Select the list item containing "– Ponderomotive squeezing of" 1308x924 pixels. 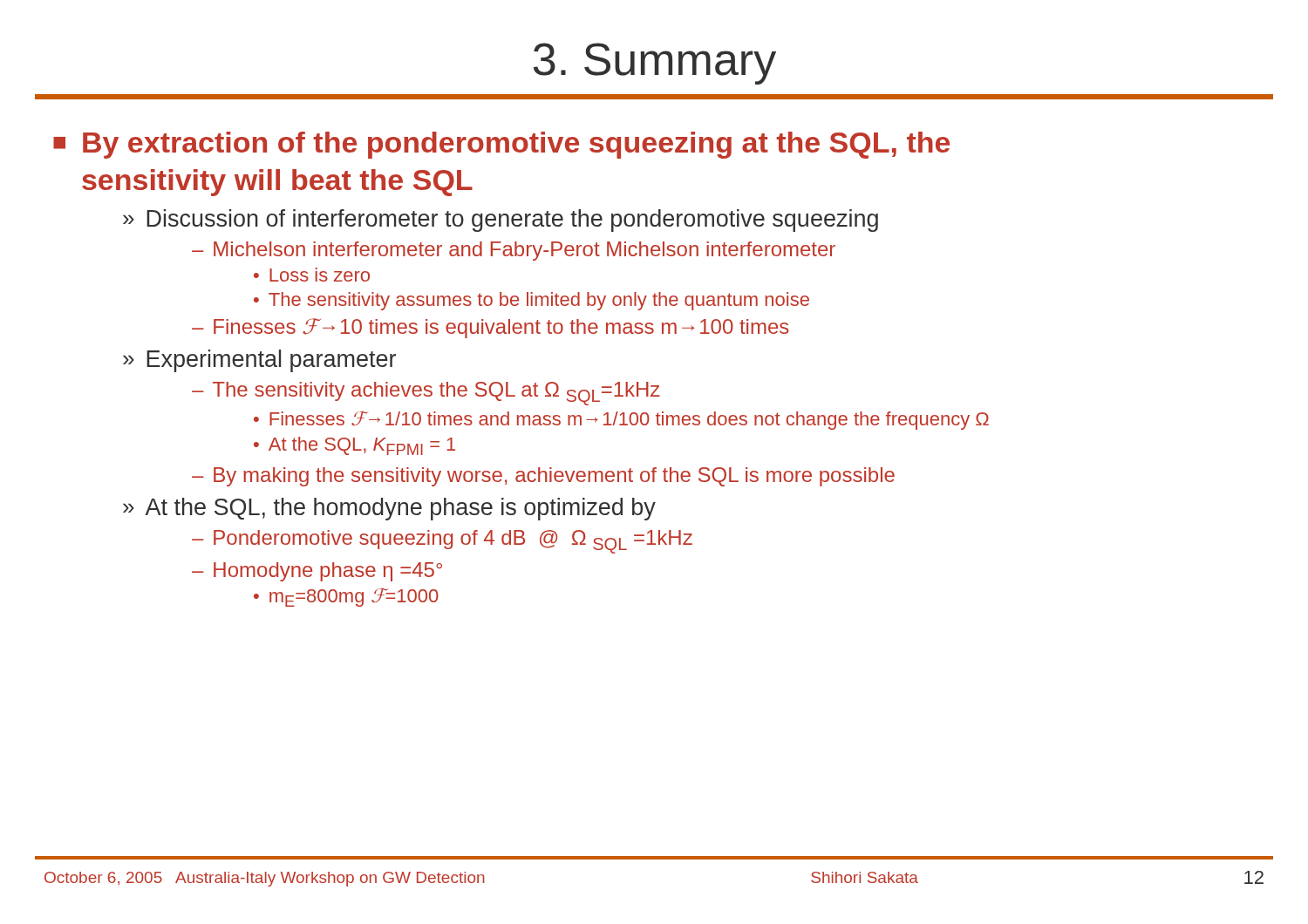(442, 540)
